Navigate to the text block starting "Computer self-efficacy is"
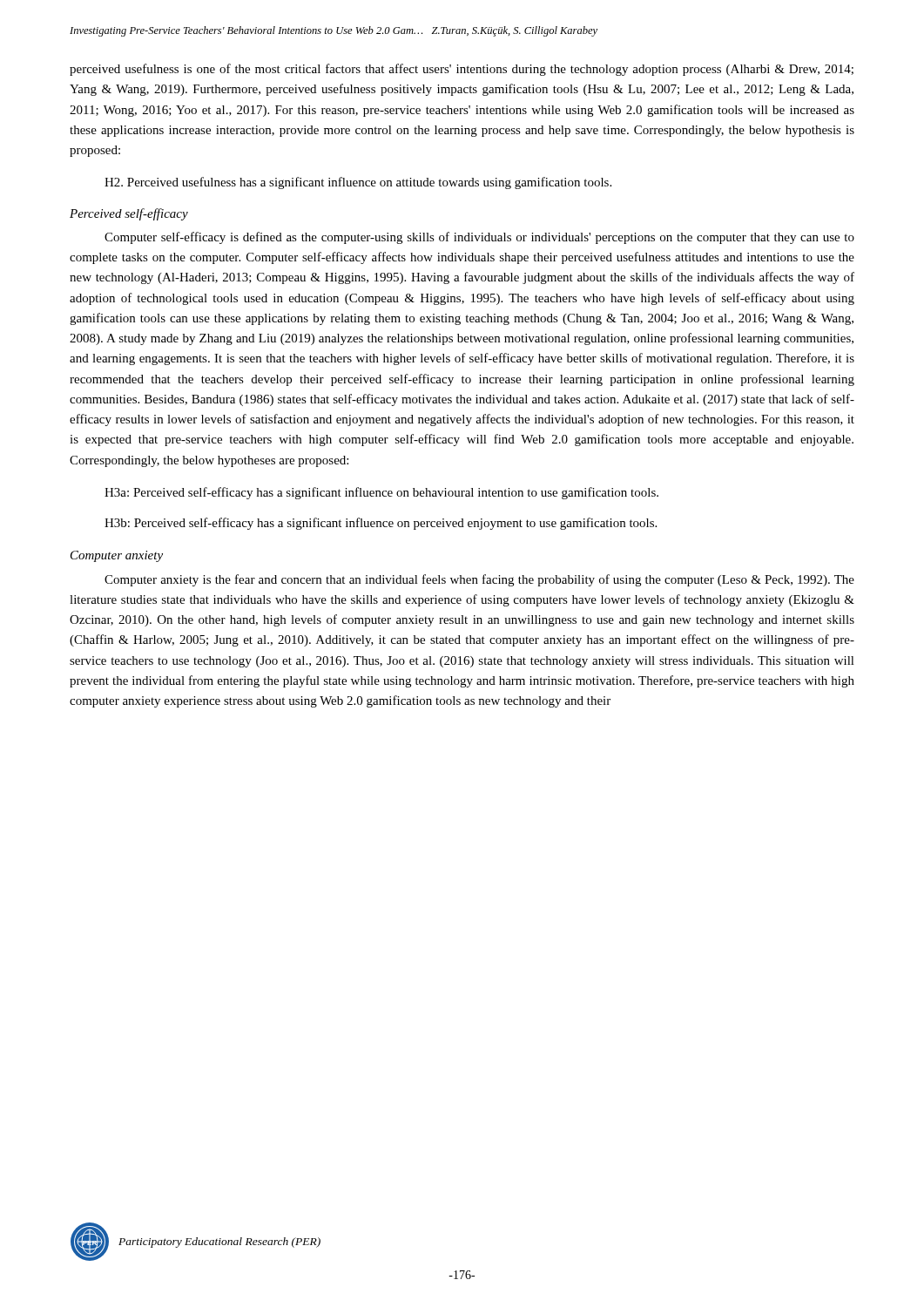924x1307 pixels. click(462, 349)
